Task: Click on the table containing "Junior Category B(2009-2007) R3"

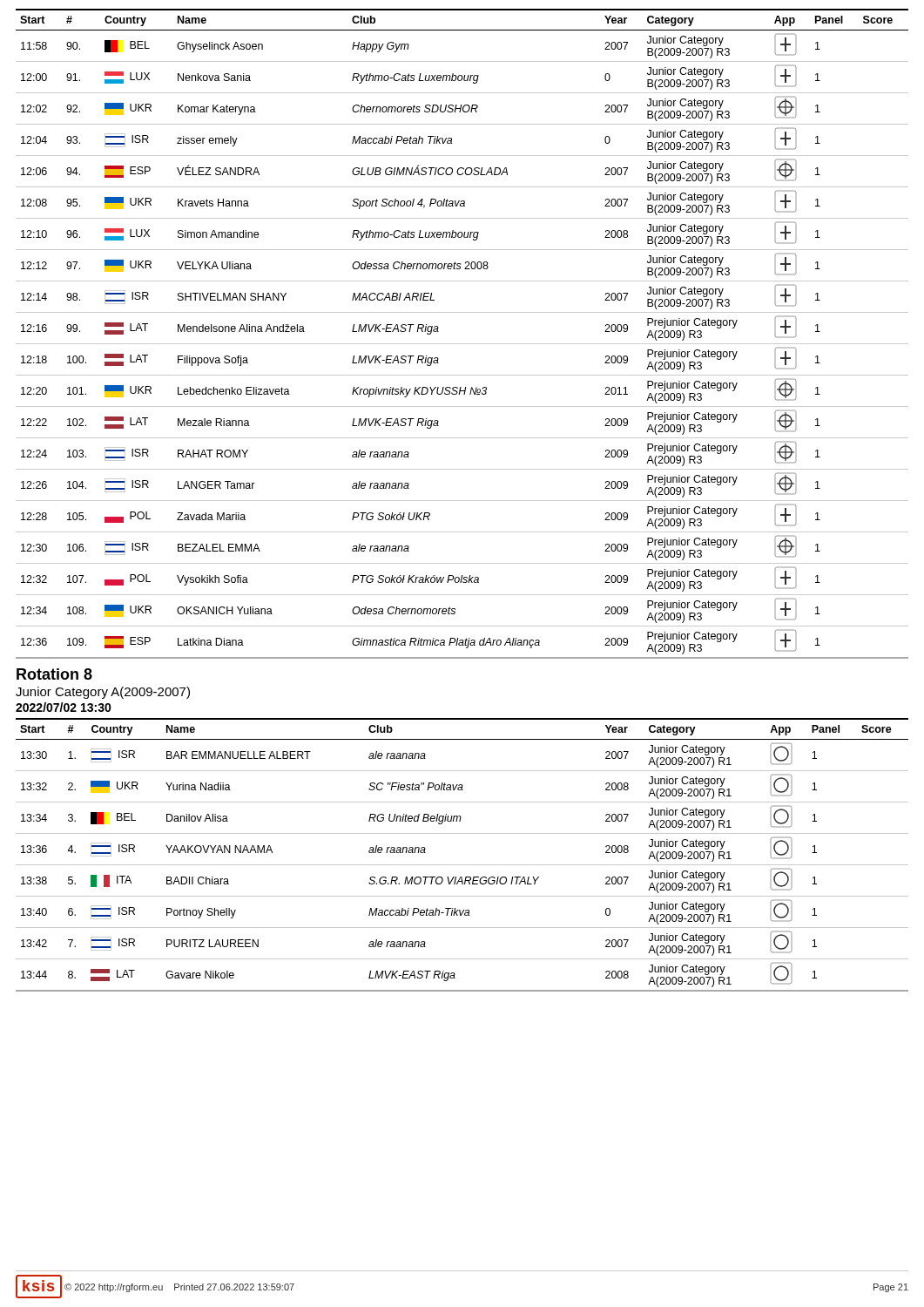Action: pos(462,334)
